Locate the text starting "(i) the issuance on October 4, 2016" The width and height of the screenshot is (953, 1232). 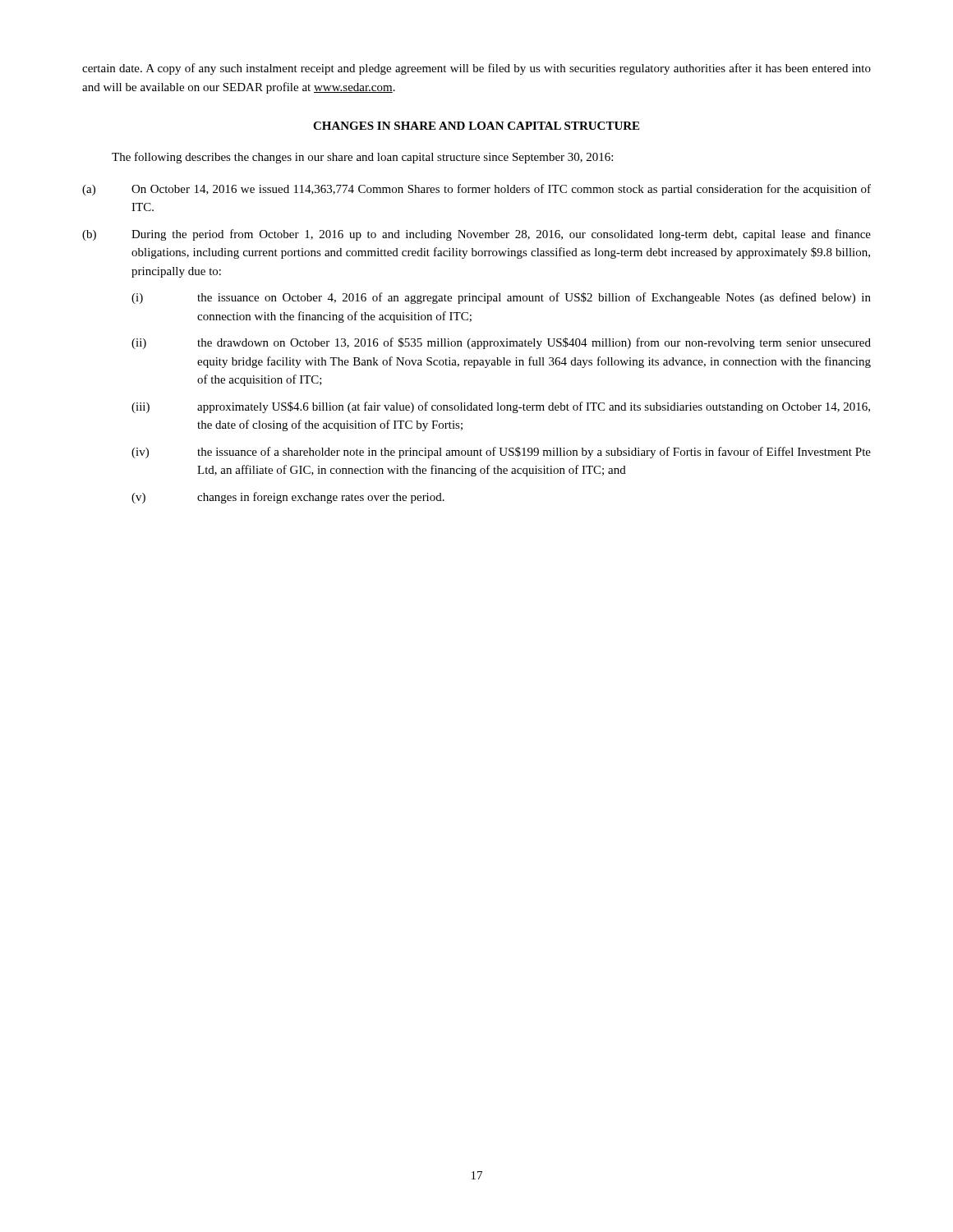[501, 307]
